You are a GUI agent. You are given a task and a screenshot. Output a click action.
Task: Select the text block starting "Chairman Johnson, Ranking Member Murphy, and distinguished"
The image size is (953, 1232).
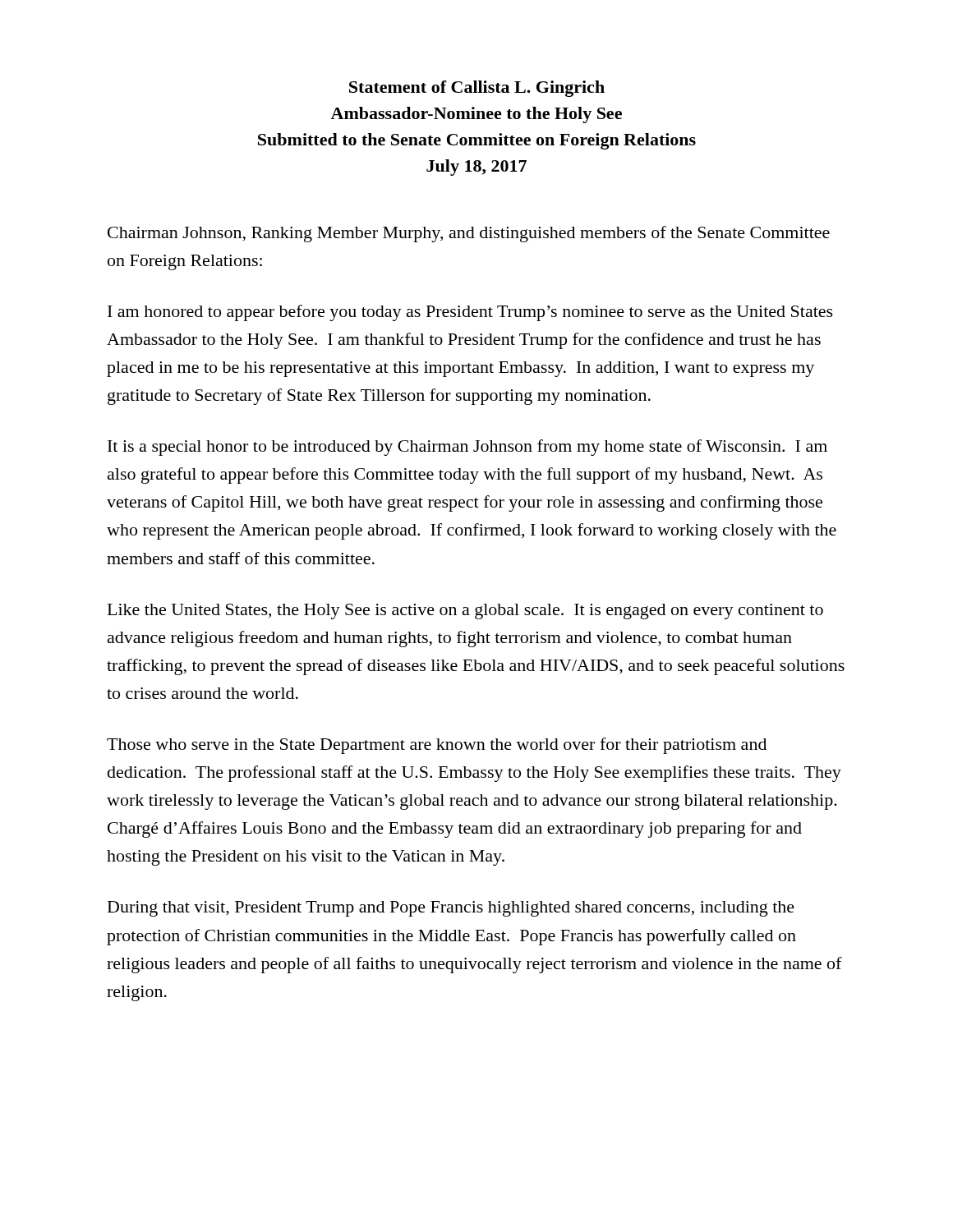click(x=468, y=246)
